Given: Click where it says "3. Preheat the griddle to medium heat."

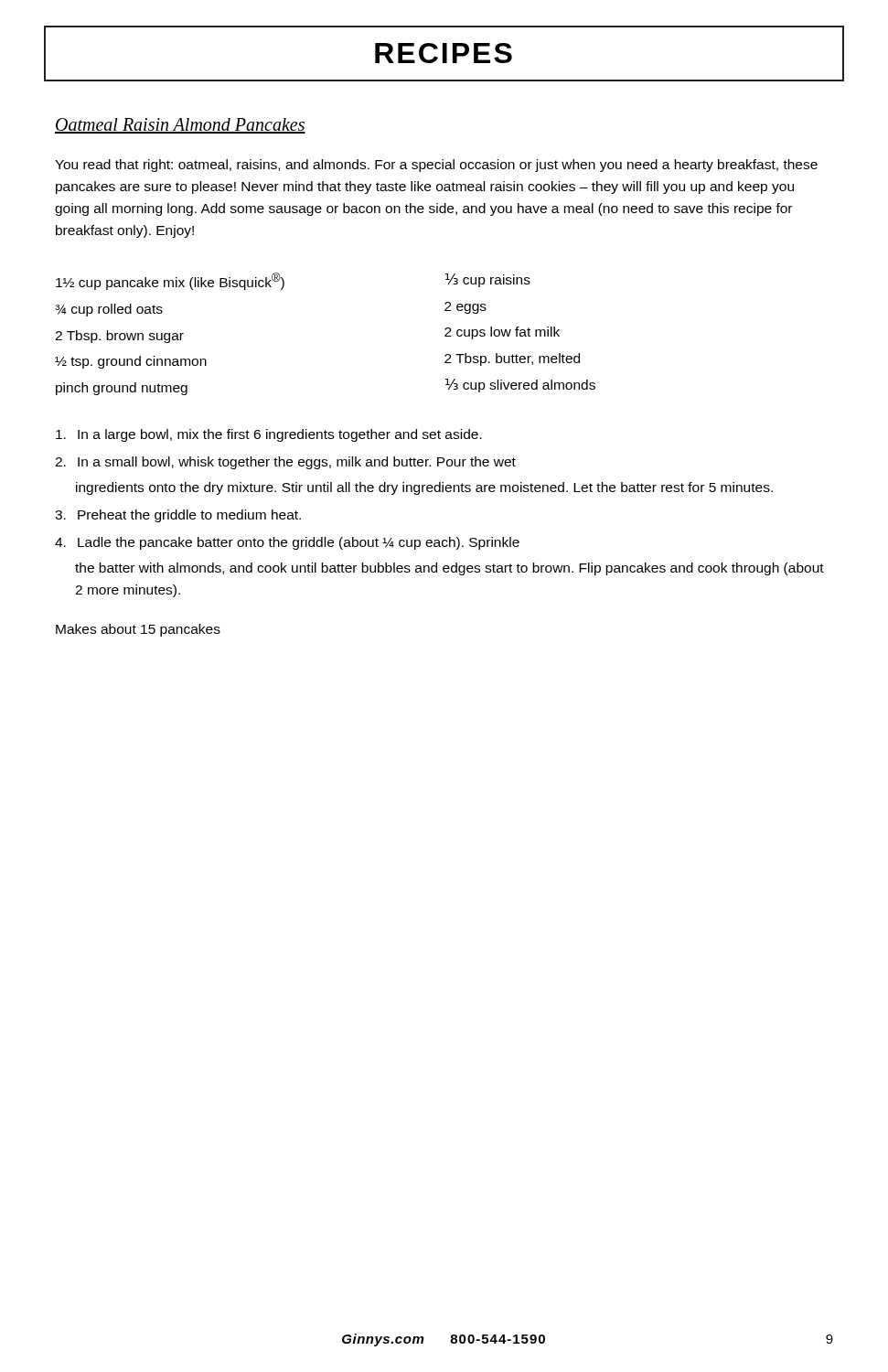Looking at the screenshot, I should 179,515.
